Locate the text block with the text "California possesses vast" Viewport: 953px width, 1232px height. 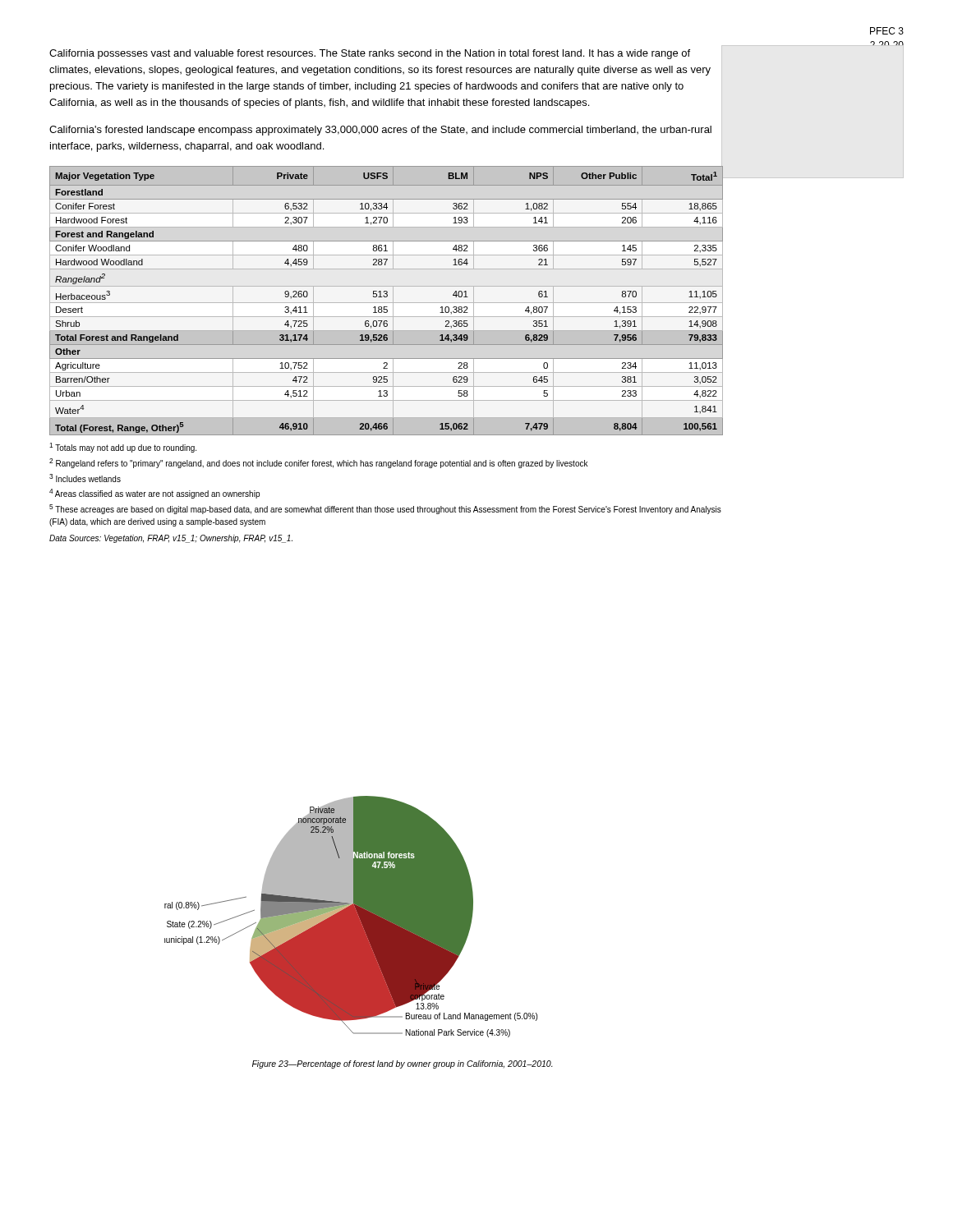tap(380, 78)
